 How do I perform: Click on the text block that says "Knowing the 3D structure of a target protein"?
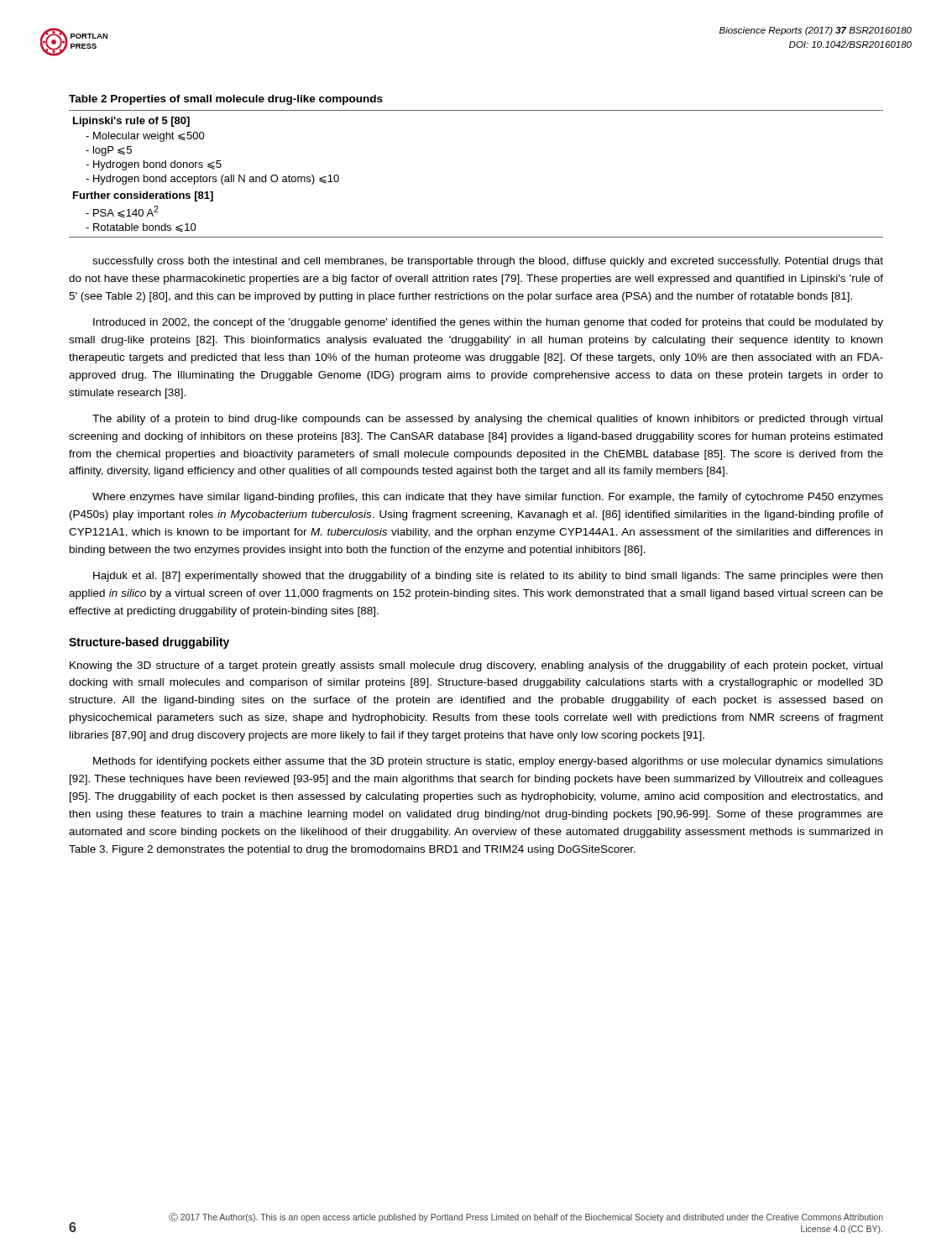click(476, 701)
